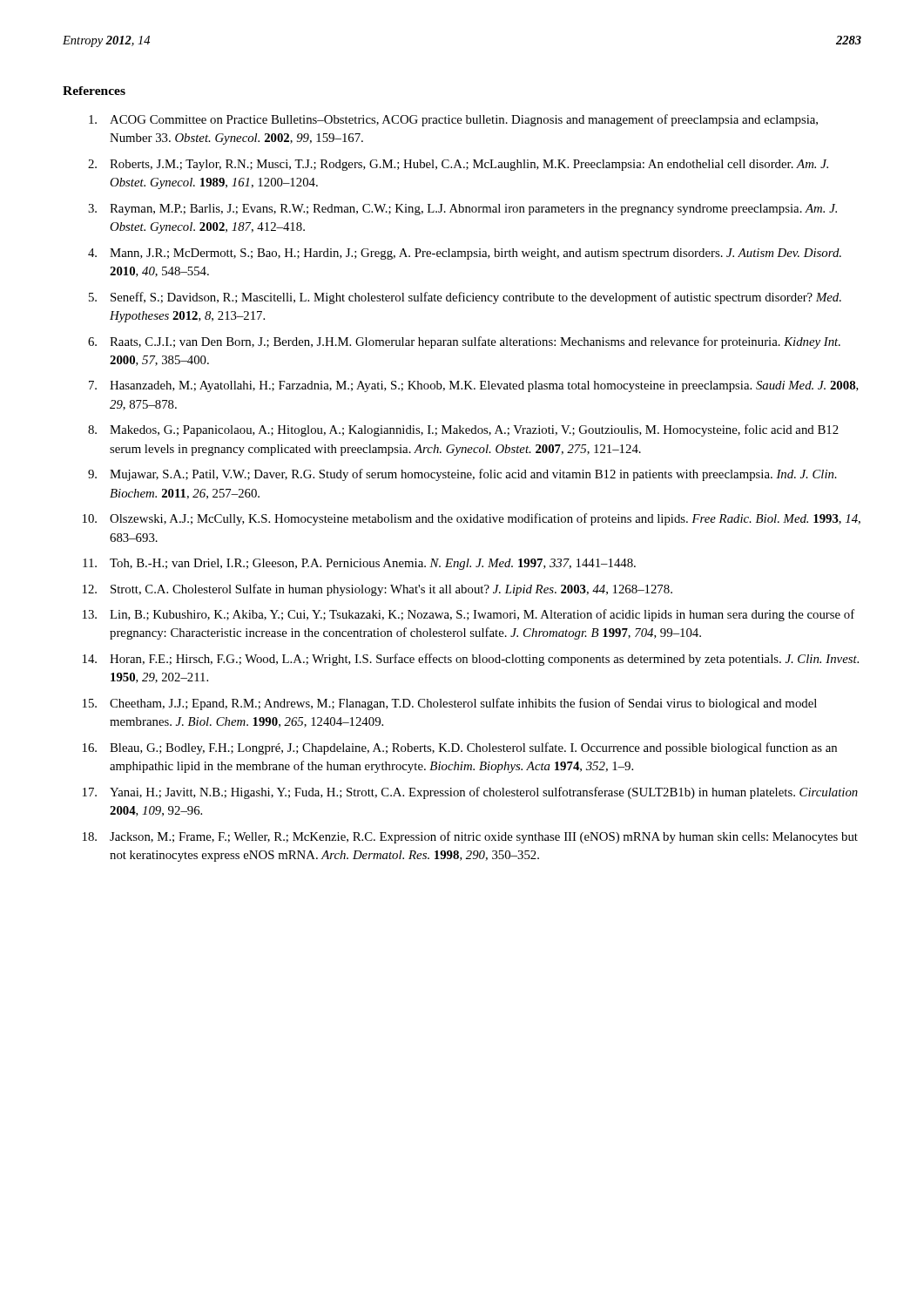Locate the block starting "15. Cheetham, J.J.; Epand, R.M.; Andrews, M.;"

click(x=462, y=713)
